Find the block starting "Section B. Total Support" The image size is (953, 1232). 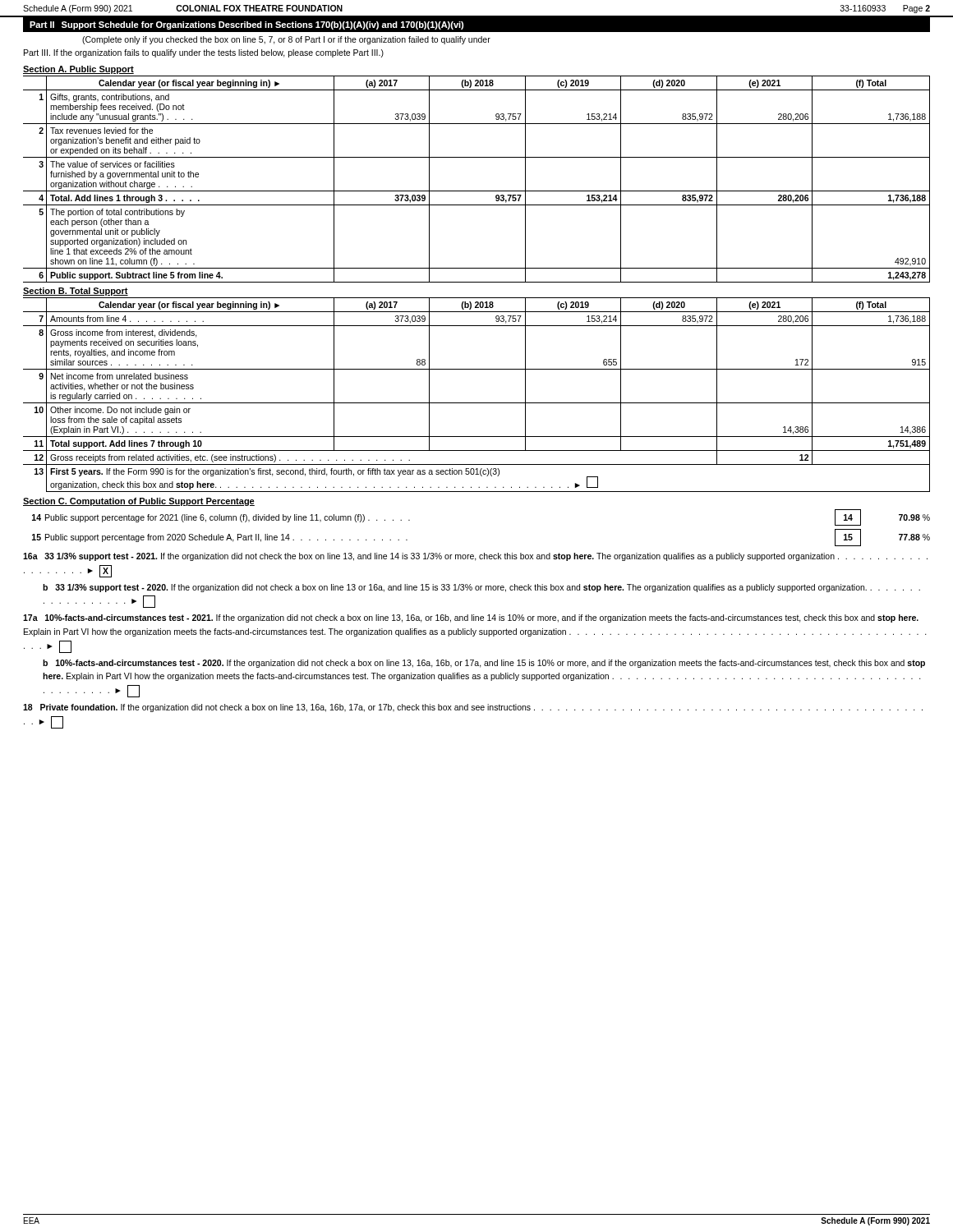click(75, 290)
